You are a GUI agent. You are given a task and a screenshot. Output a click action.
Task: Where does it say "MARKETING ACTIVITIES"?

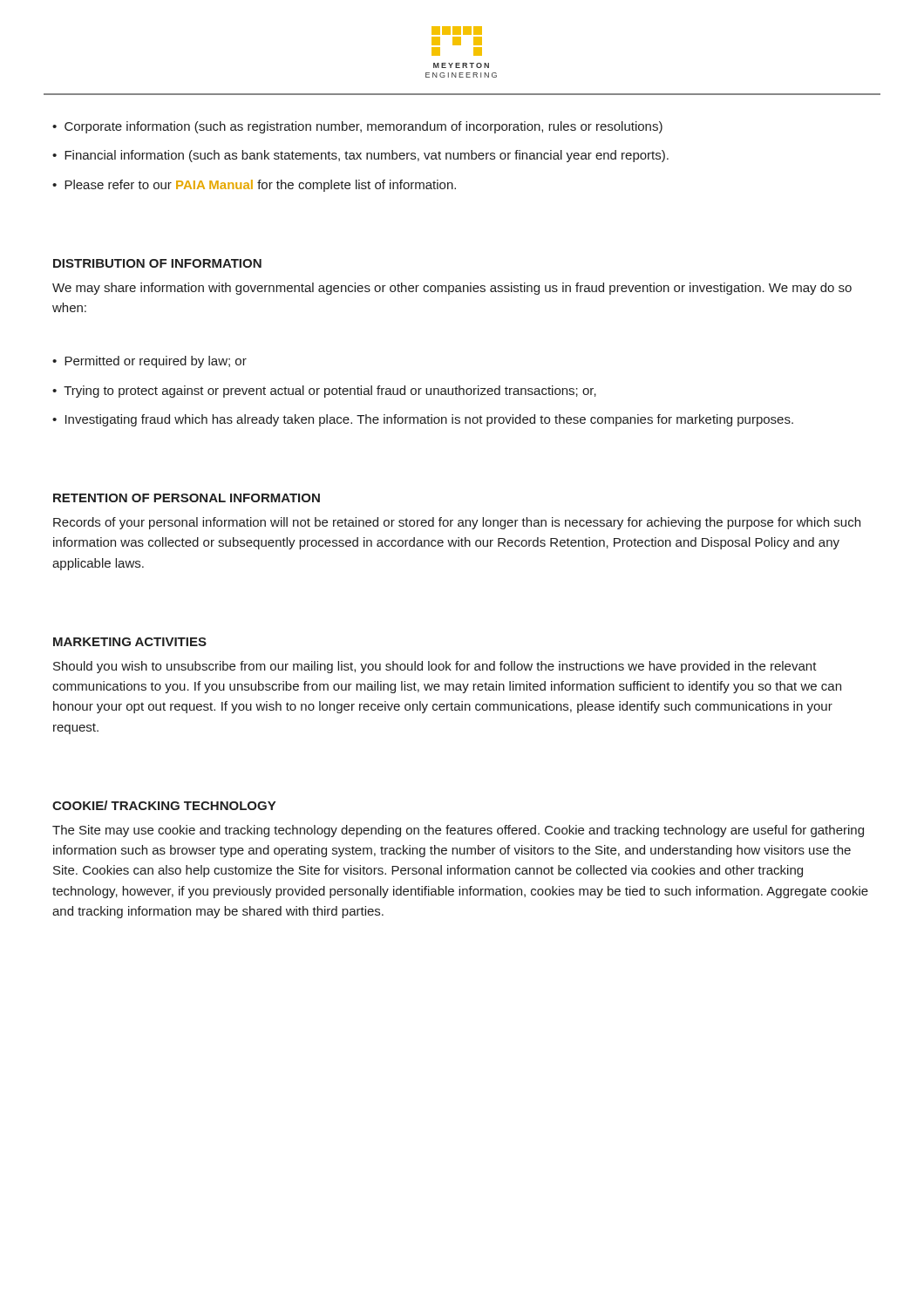tap(129, 641)
